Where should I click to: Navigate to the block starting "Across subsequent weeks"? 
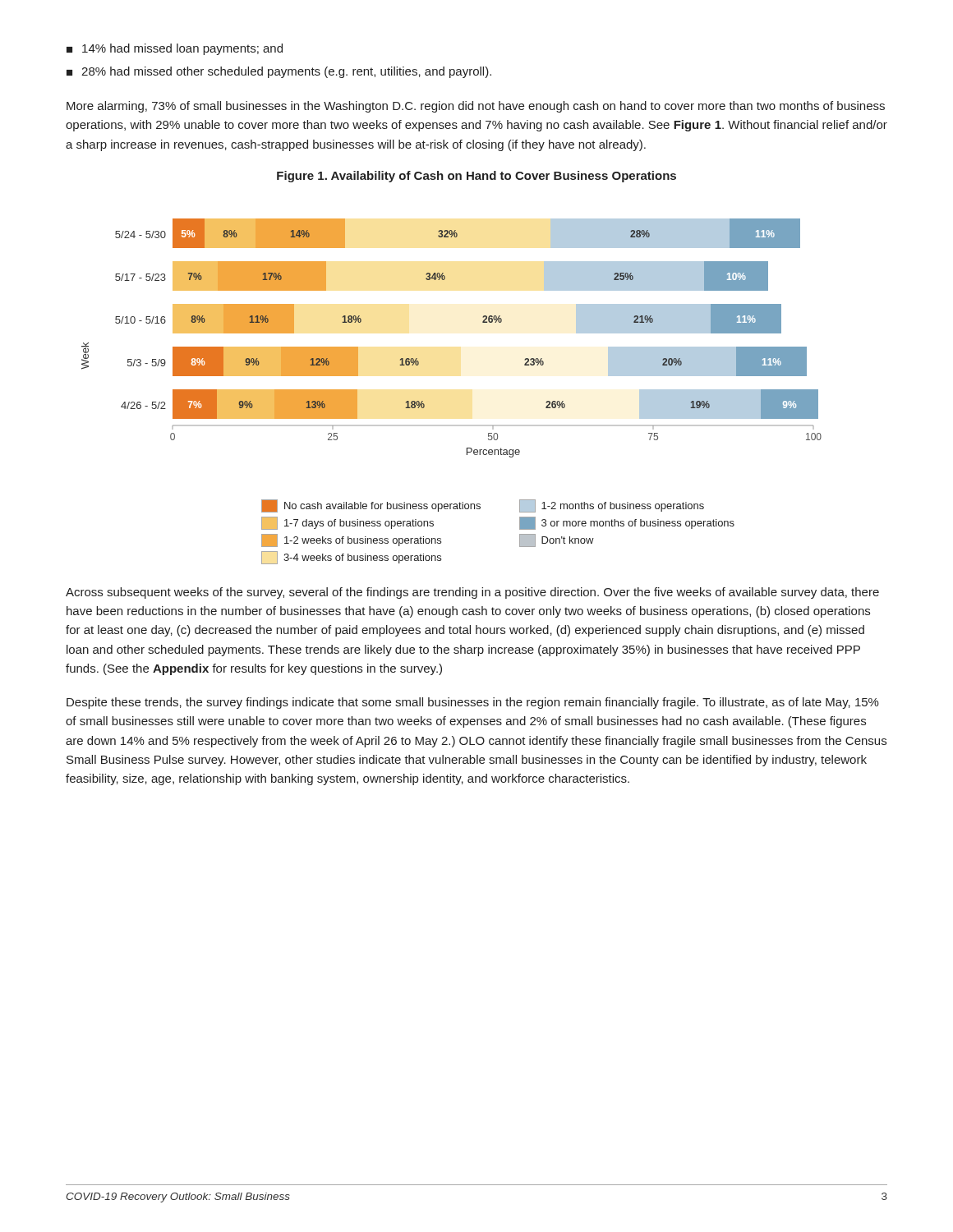[x=472, y=630]
